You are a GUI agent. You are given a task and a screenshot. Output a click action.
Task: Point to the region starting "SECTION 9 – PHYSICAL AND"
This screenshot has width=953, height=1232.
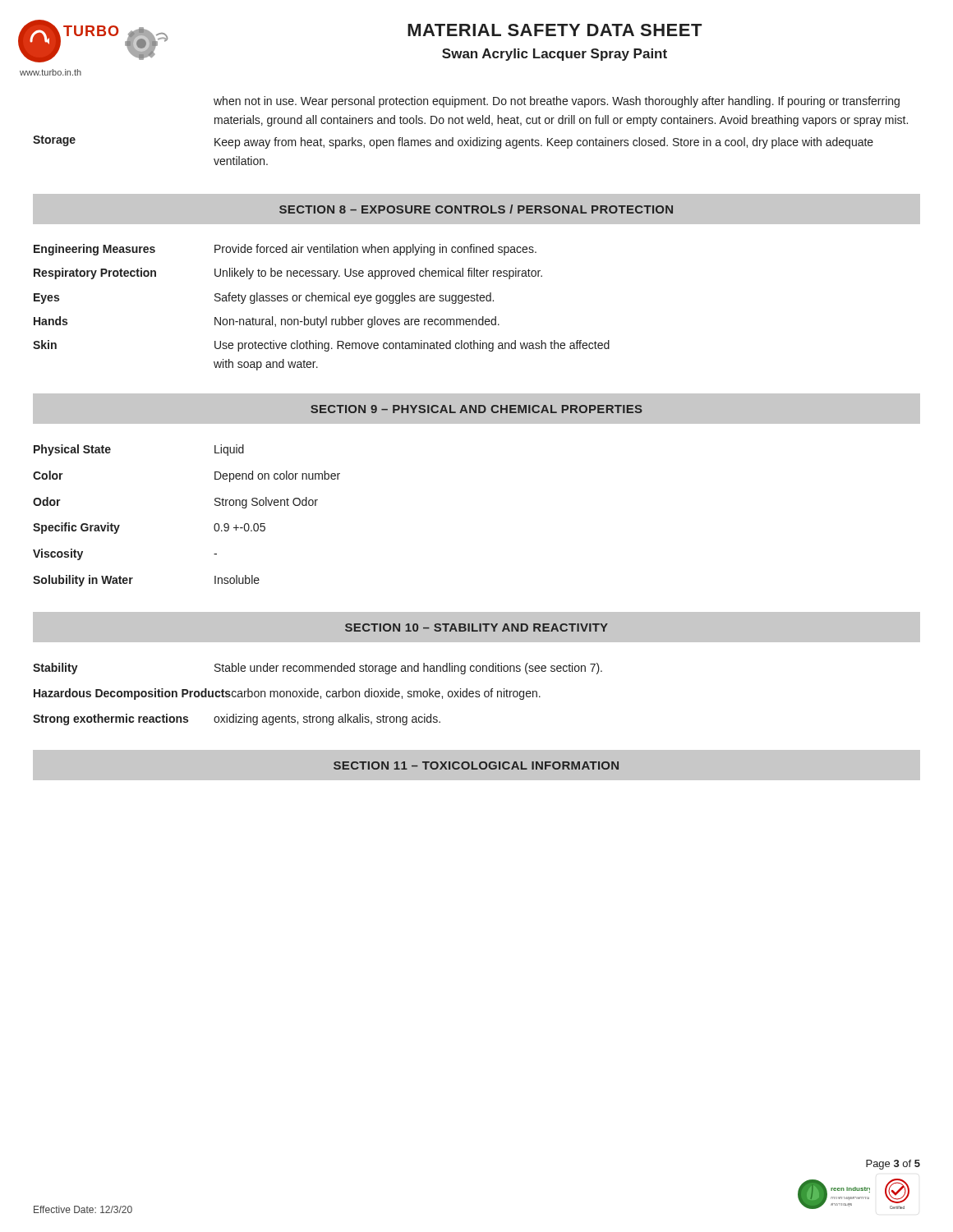476,409
